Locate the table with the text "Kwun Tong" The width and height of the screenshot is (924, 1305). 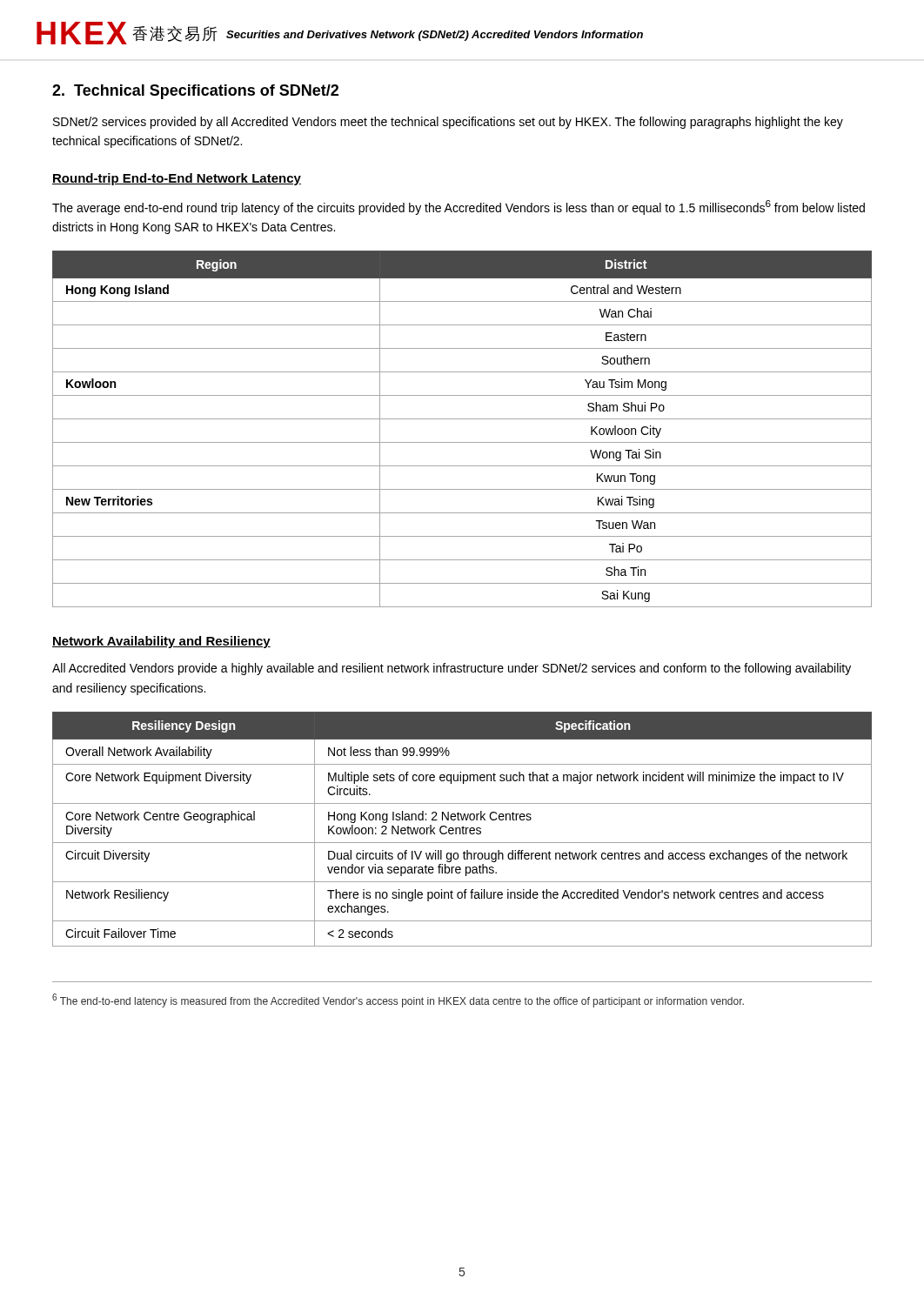tap(462, 429)
